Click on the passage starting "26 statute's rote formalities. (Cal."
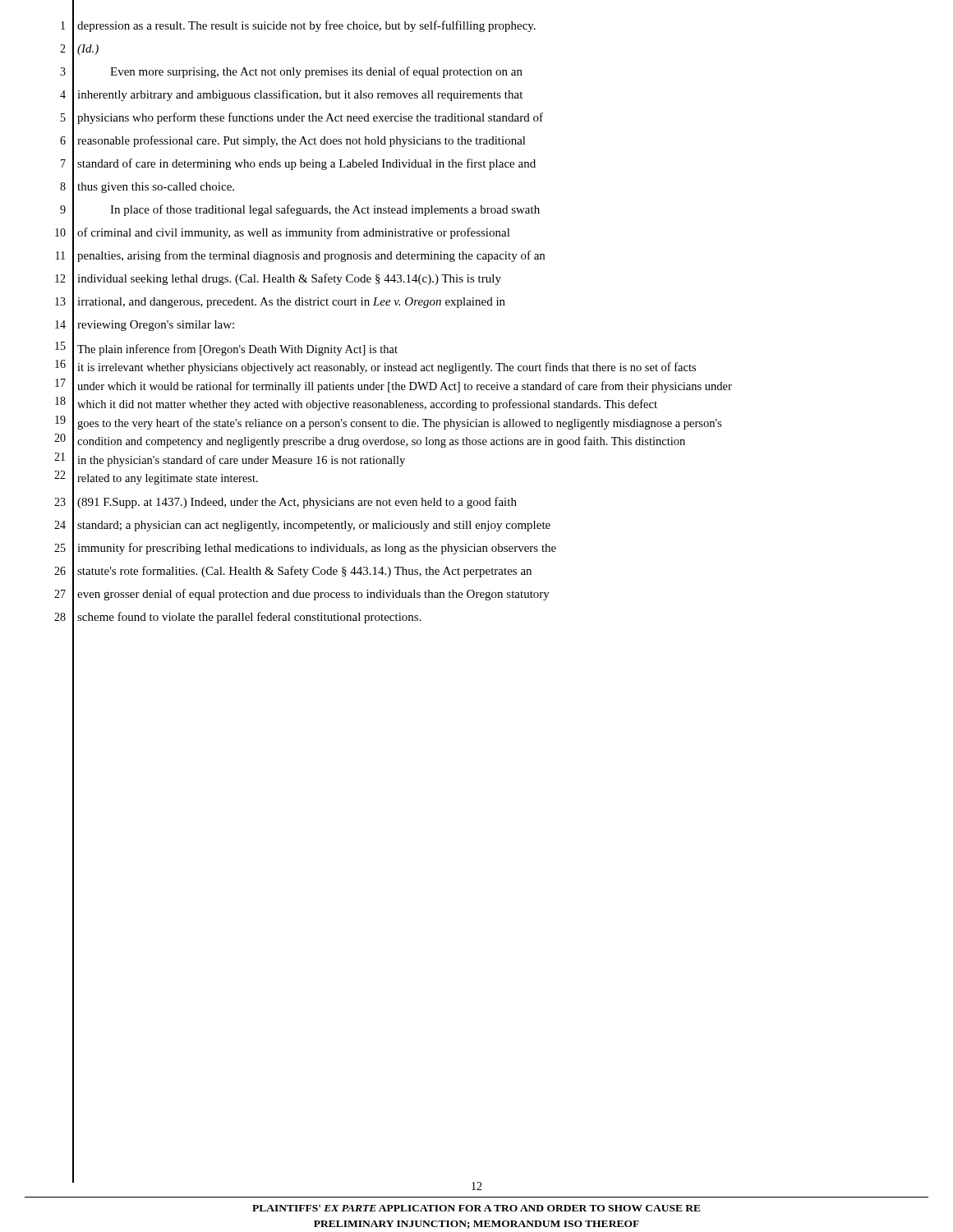953x1232 pixels. click(x=464, y=571)
